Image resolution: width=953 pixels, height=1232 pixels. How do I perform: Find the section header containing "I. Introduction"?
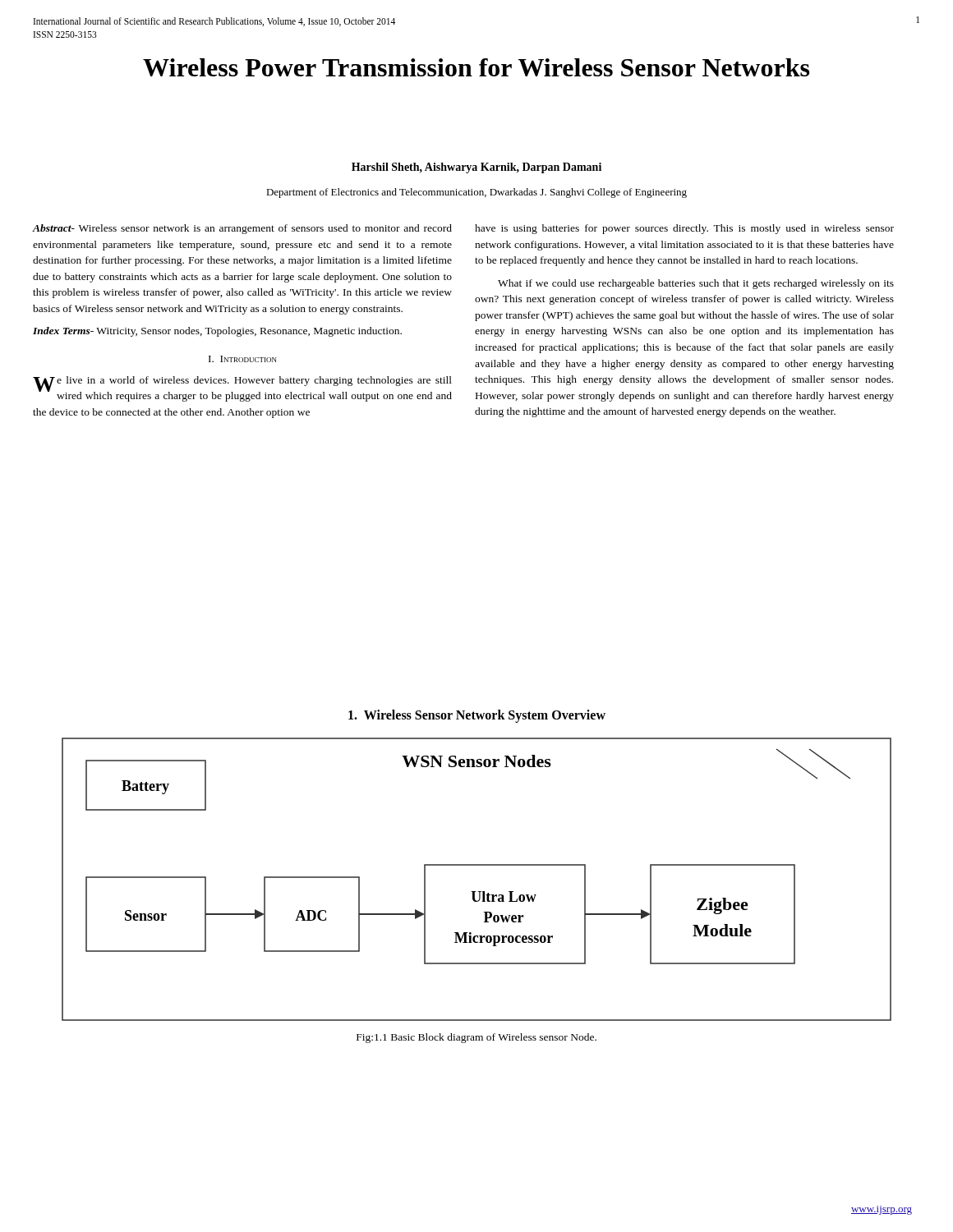[242, 359]
